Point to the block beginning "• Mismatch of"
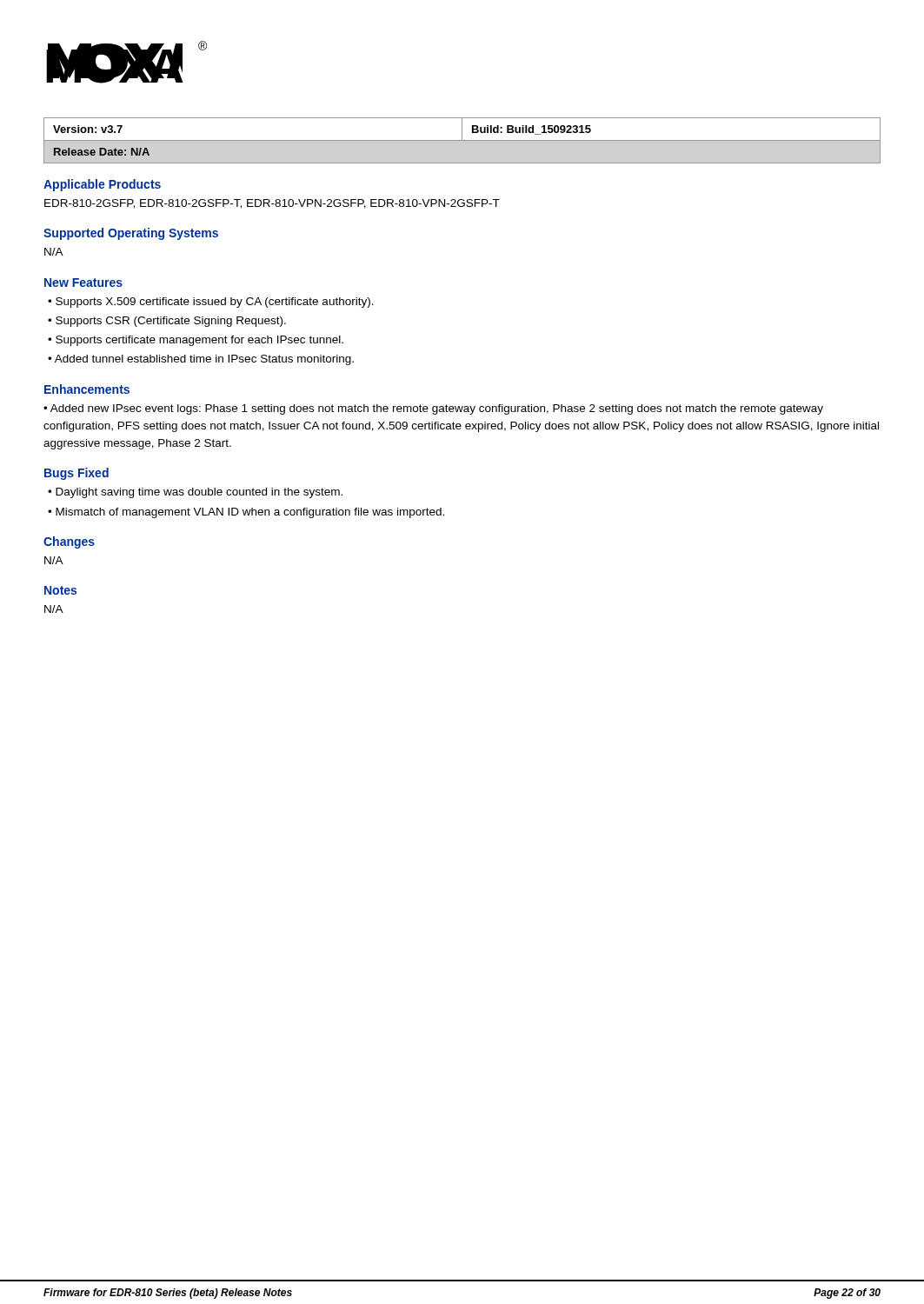Screen dimensions: 1304x924 pos(246,511)
